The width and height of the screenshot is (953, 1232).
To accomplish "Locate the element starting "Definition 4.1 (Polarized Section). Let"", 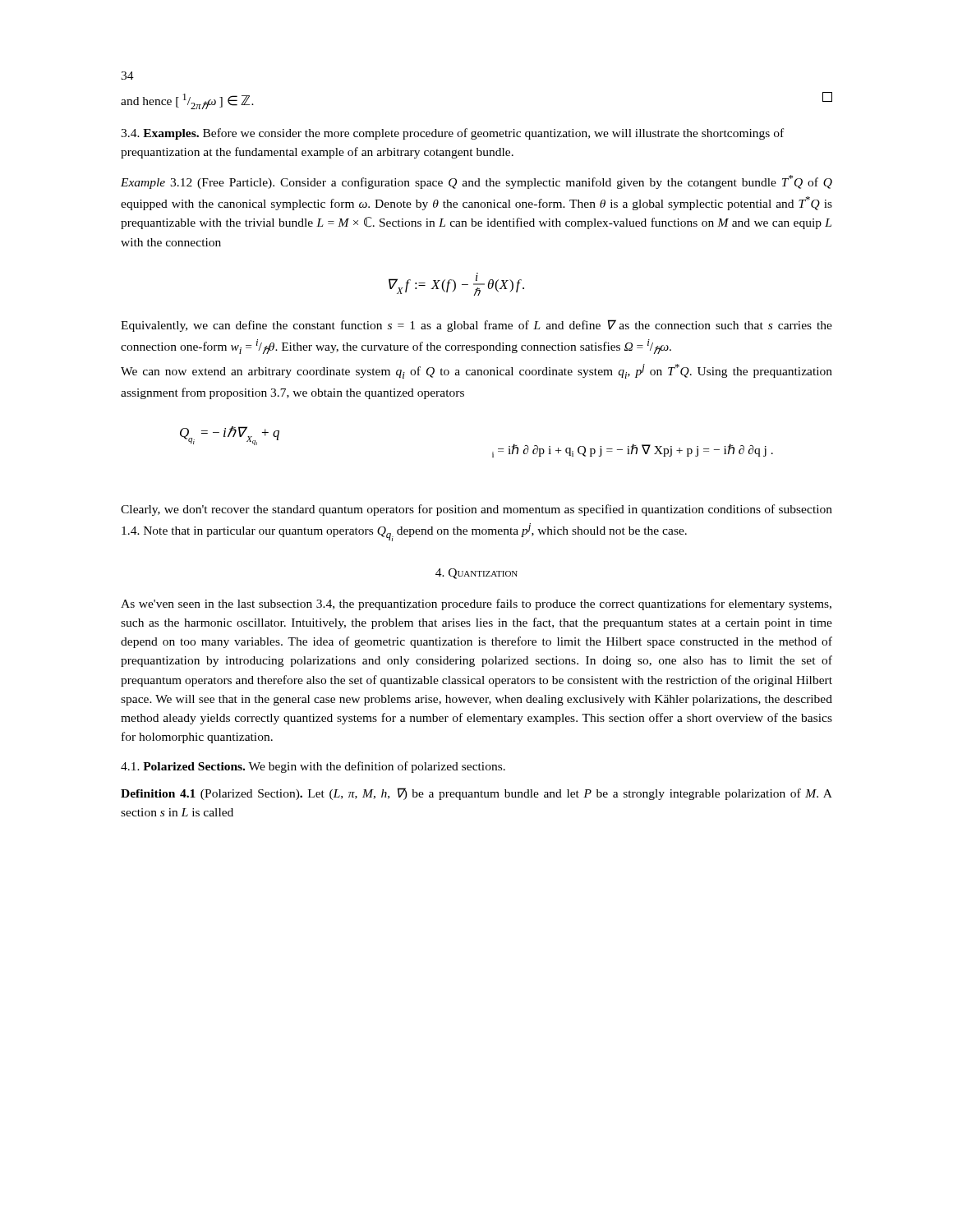I will (x=476, y=802).
